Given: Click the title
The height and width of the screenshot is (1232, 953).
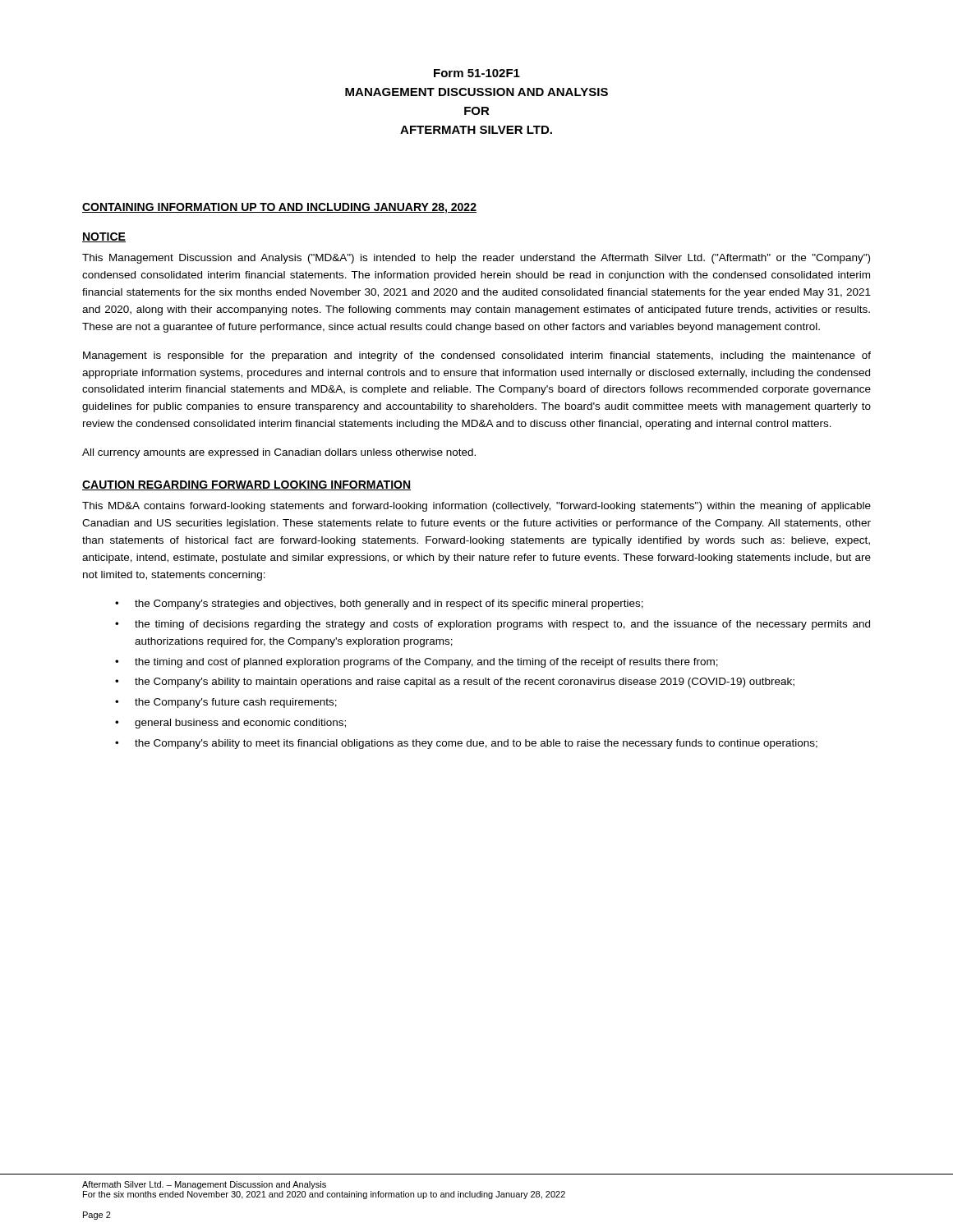Looking at the screenshot, I should (x=476, y=101).
